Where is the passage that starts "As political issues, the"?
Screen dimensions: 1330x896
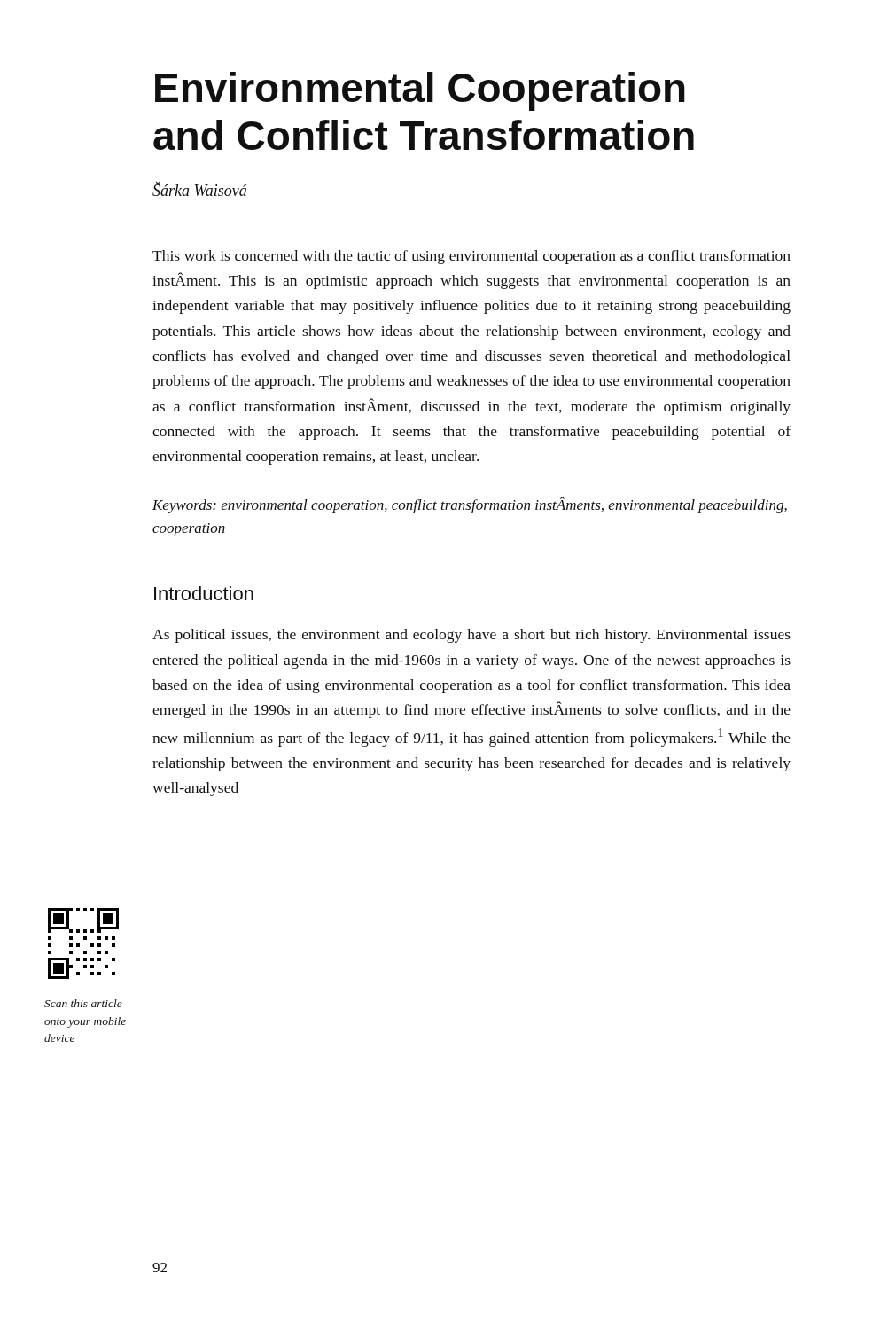(471, 711)
